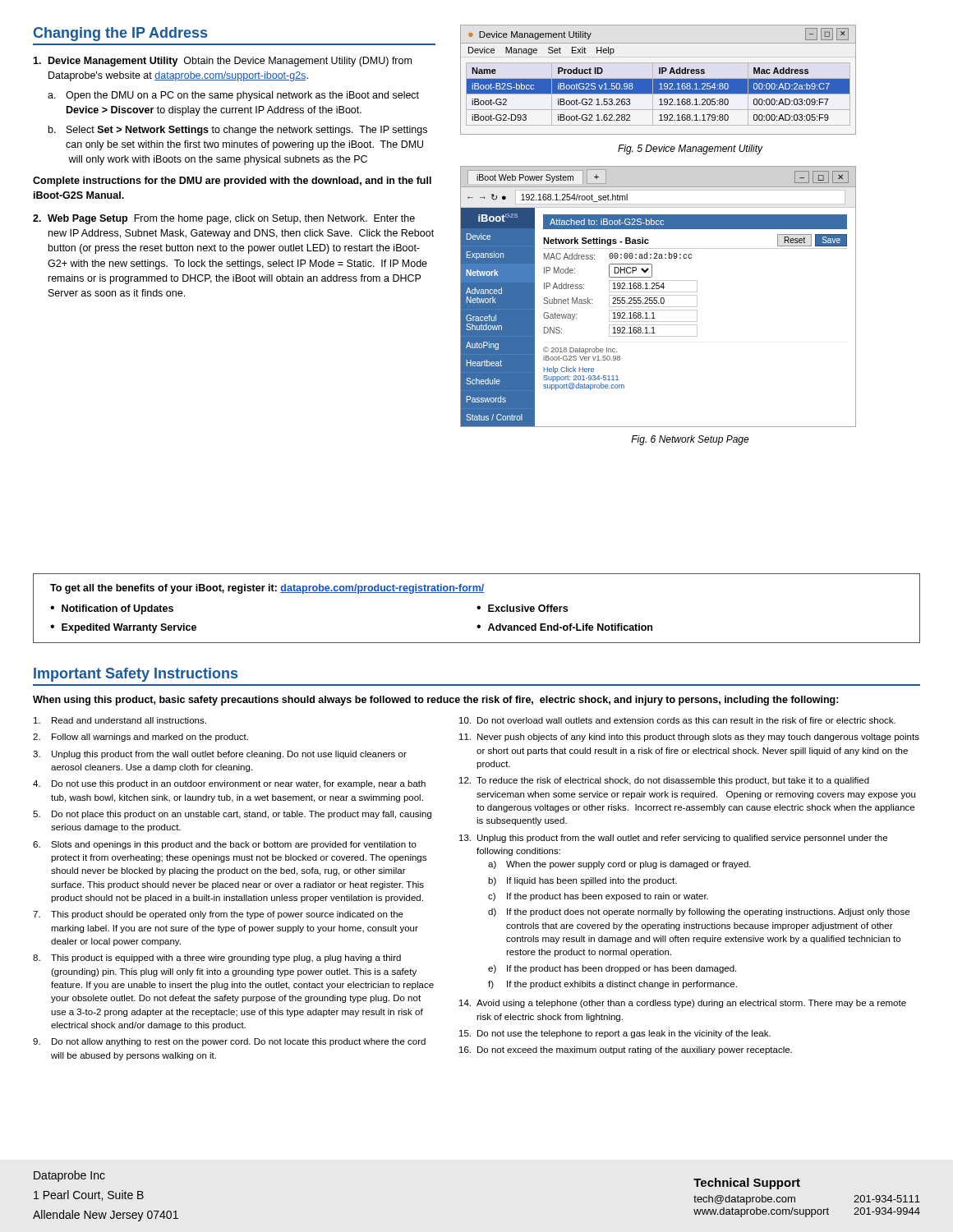
Task: Point to the passage starting "b. Select Set > Network Settings to change"
Action: (242, 144)
